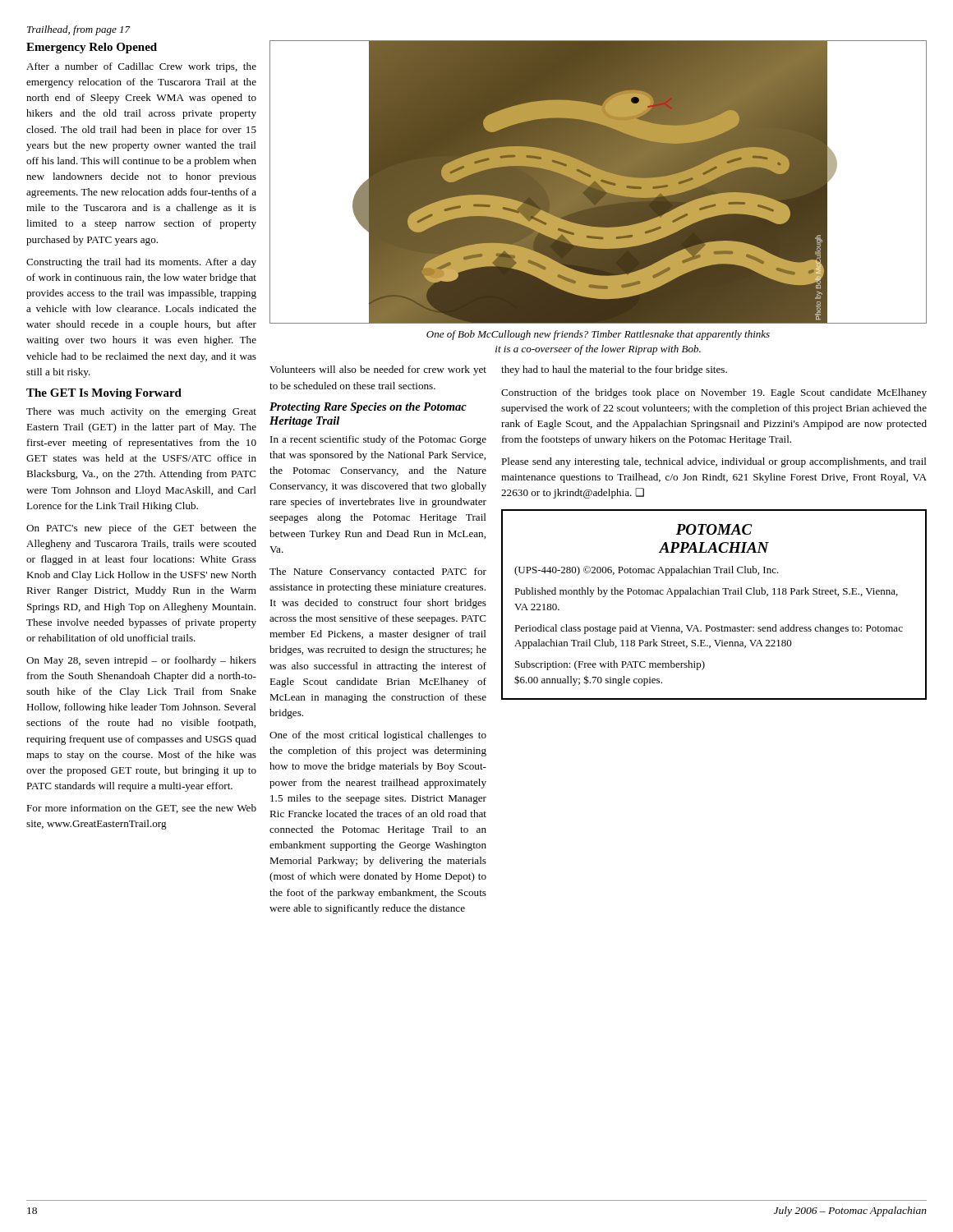Find the block on this page that starts "On May 28, seven"
Image resolution: width=953 pixels, height=1232 pixels.
pyautogui.click(x=141, y=723)
